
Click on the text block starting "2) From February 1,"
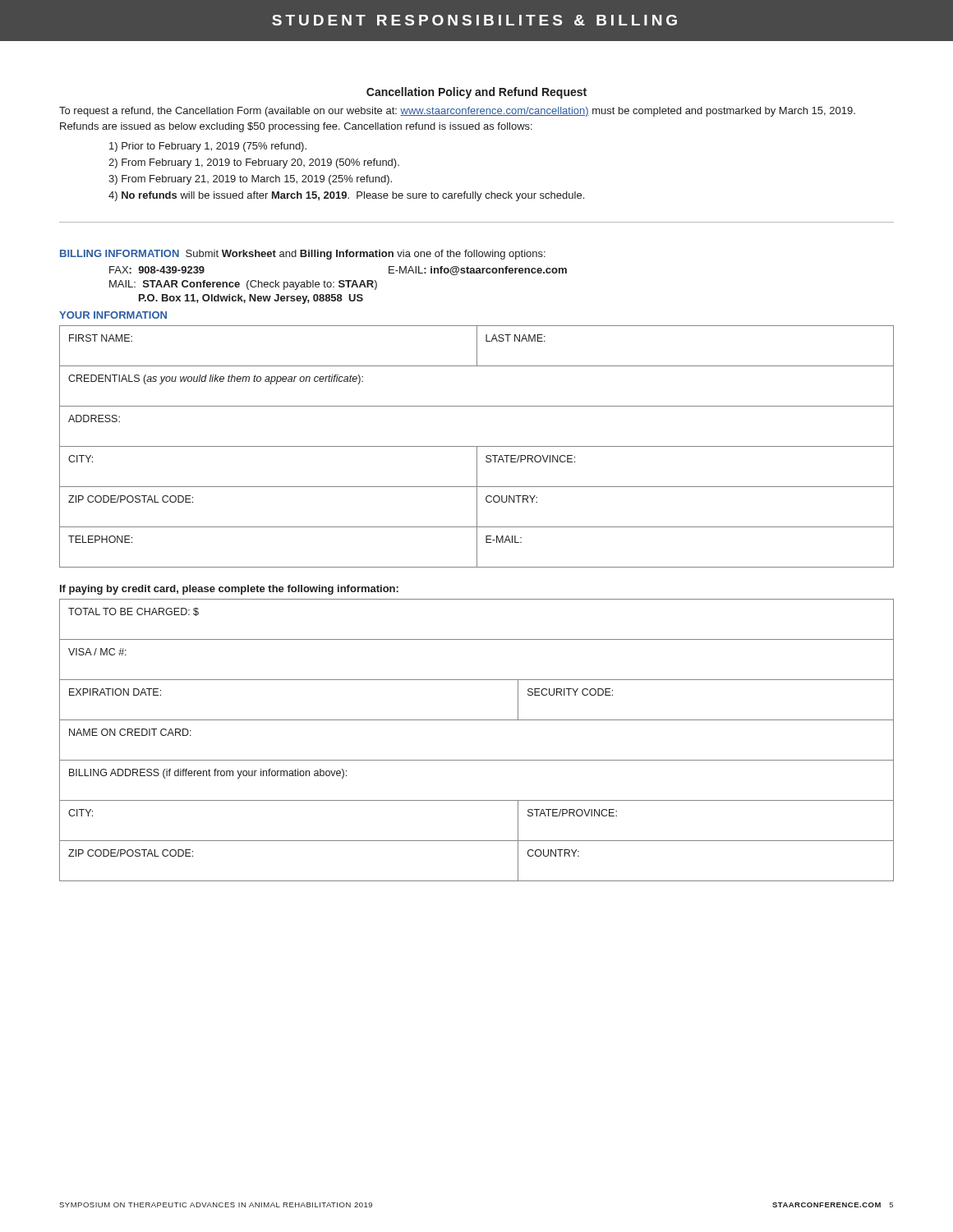pos(254,162)
